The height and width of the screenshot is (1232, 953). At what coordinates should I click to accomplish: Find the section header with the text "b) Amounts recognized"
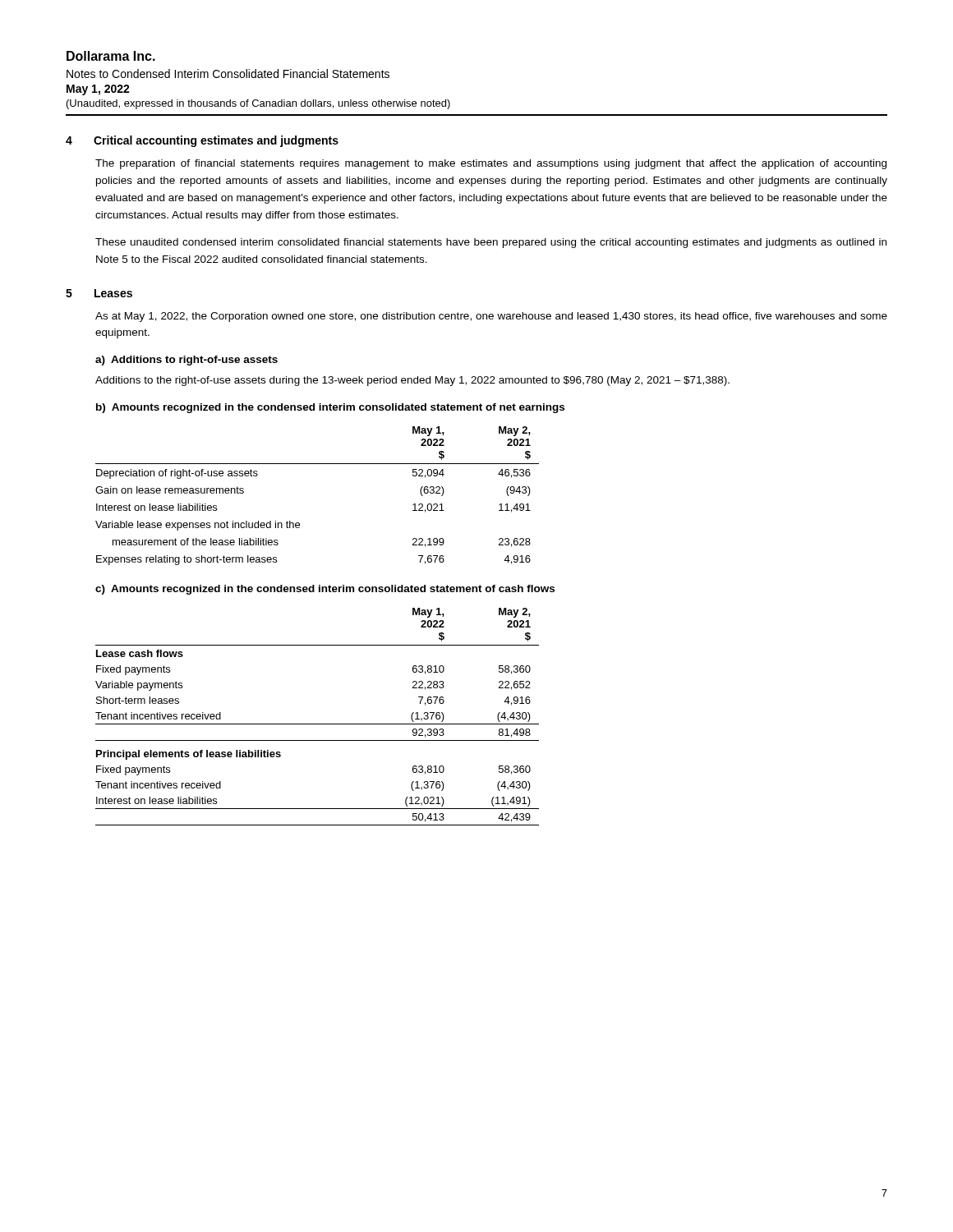tap(330, 407)
